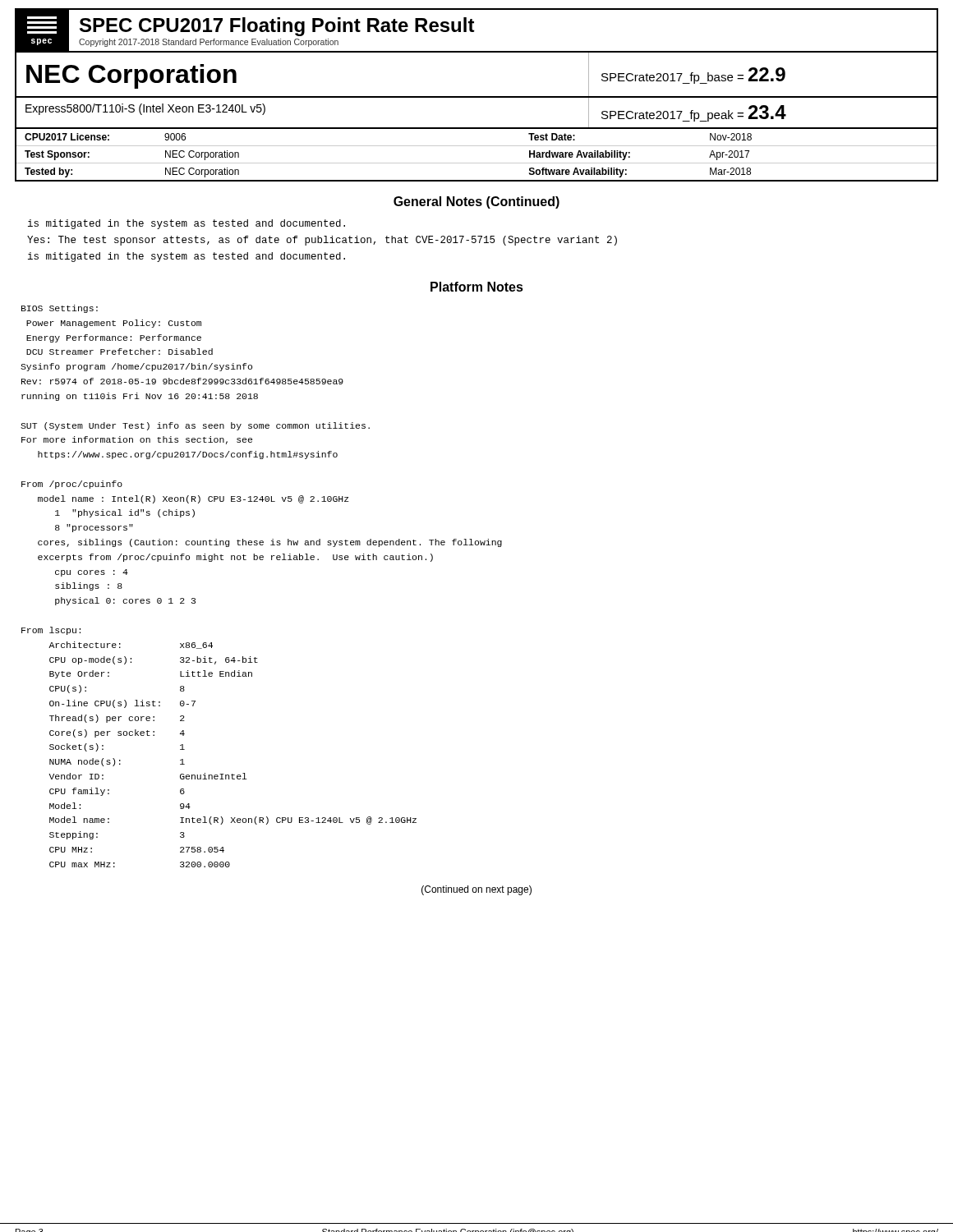The width and height of the screenshot is (953, 1232).
Task: Where does it say "SPECrate2017_fp_peak = 23.4"?
Action: 693,113
